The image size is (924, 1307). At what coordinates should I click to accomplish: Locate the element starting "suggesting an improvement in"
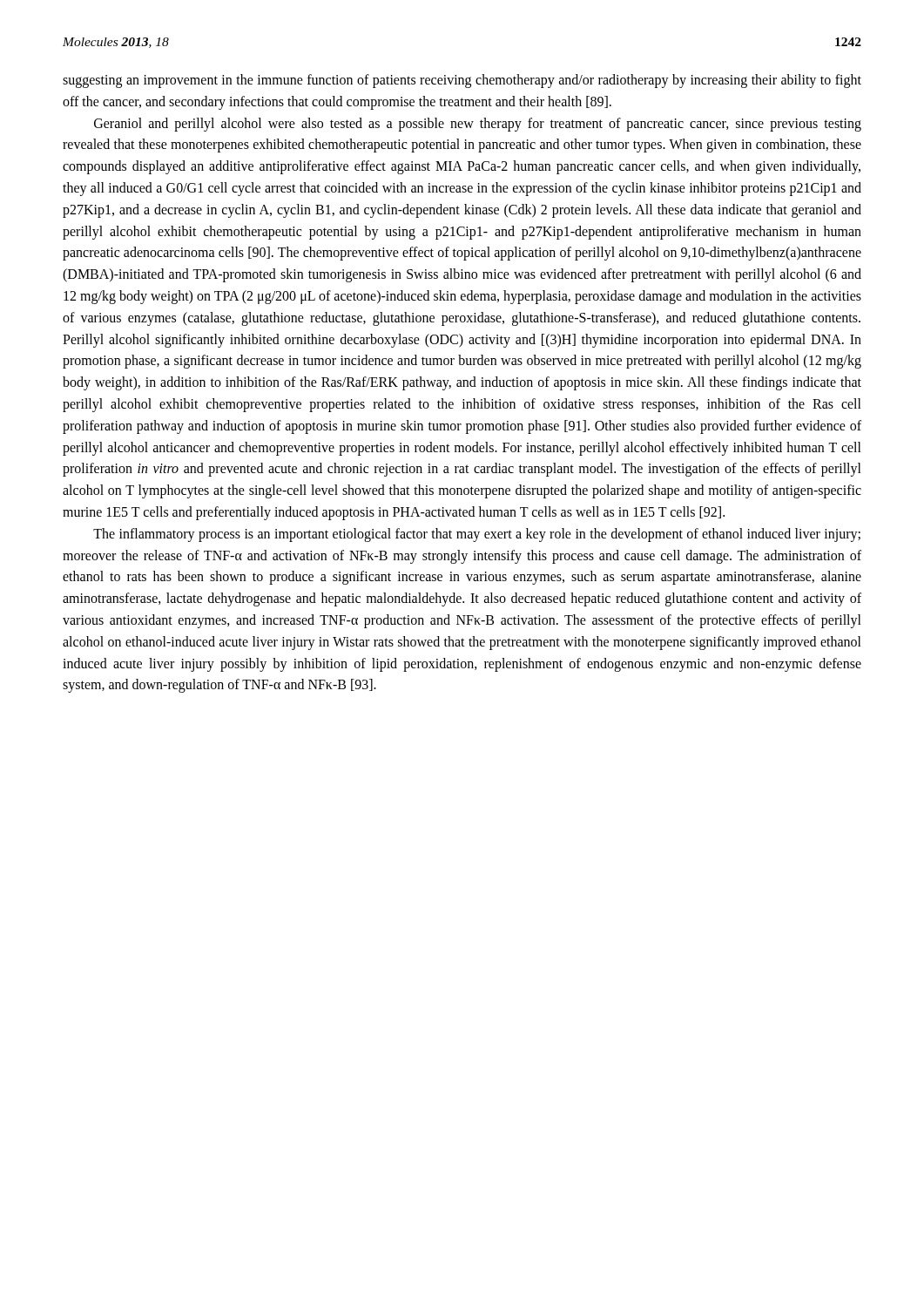click(x=462, y=91)
